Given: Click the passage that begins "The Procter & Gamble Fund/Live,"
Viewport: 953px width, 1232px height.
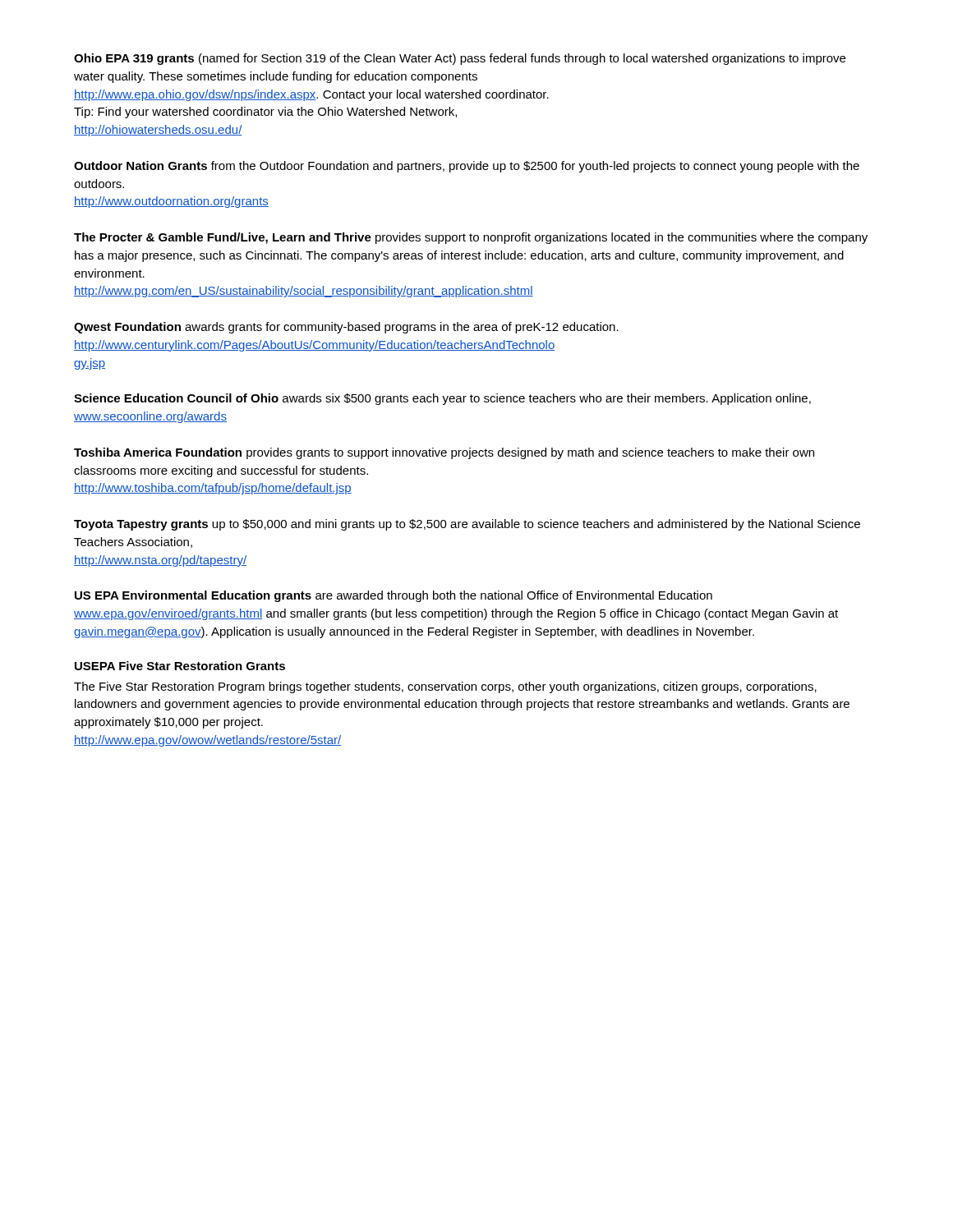Looking at the screenshot, I should point(471,264).
